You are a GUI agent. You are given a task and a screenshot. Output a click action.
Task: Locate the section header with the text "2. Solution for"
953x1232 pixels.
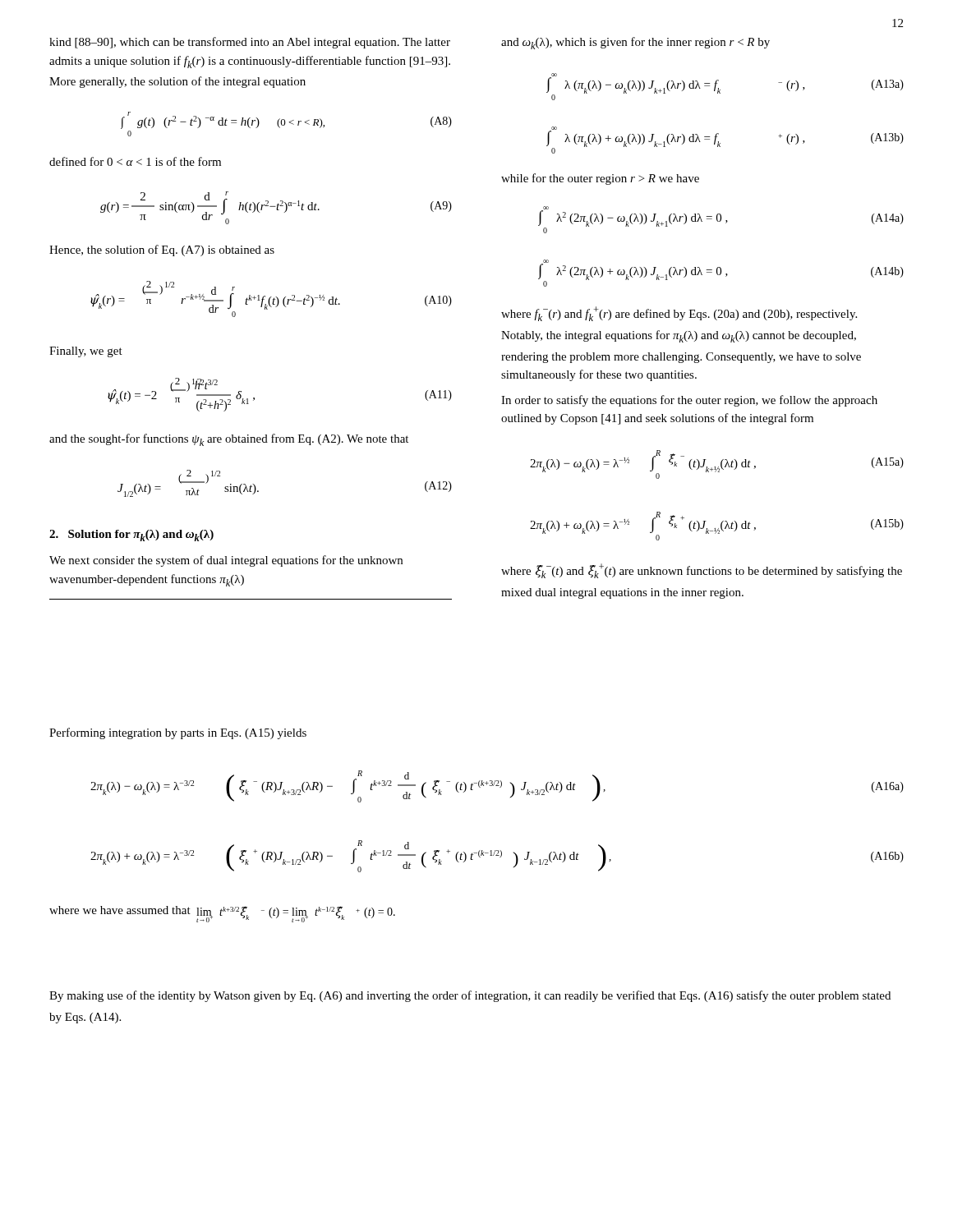click(132, 535)
